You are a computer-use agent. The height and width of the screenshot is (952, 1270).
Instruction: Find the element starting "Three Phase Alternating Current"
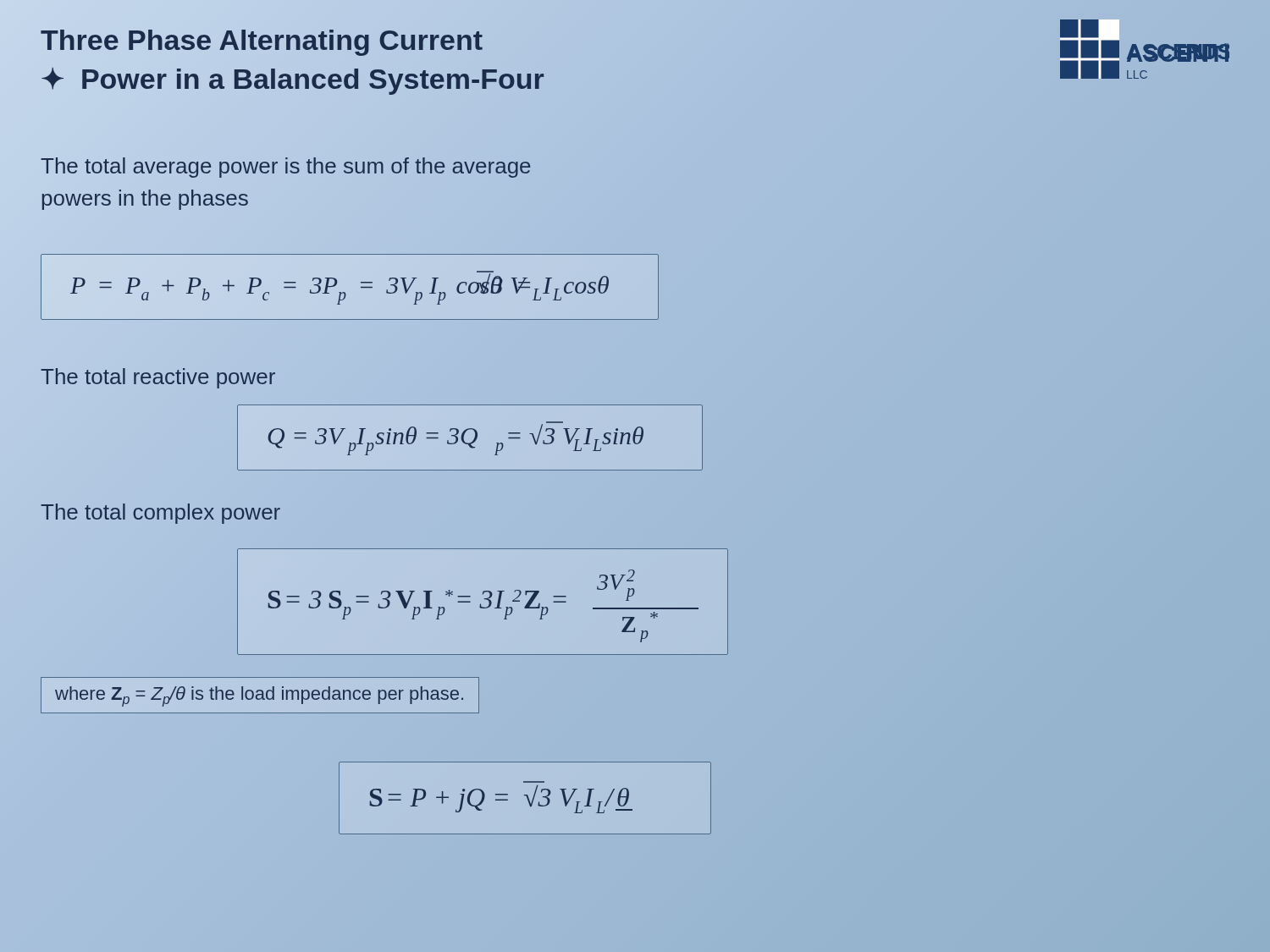pyautogui.click(x=422, y=60)
